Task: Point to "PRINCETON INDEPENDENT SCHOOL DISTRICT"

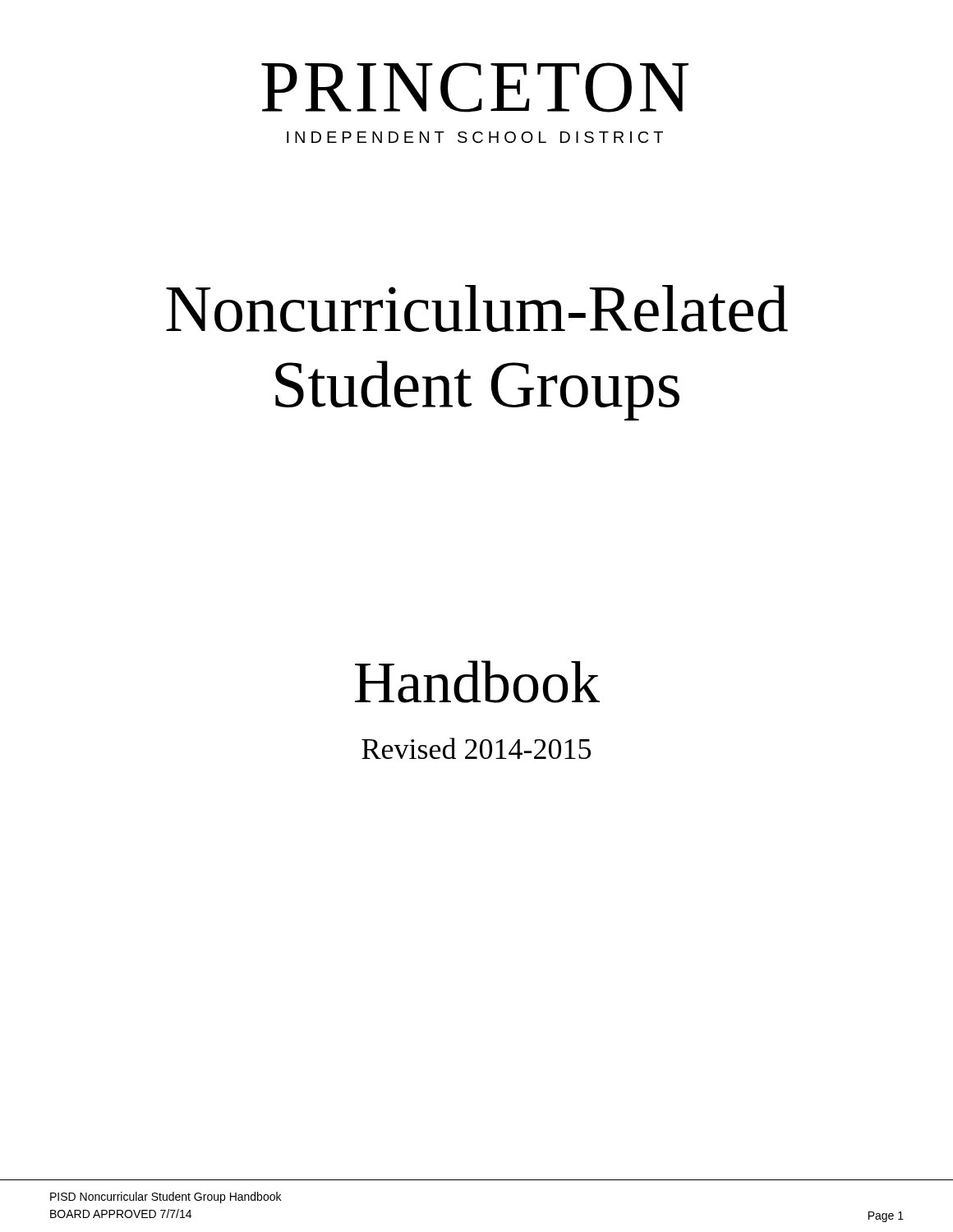Action: point(476,98)
